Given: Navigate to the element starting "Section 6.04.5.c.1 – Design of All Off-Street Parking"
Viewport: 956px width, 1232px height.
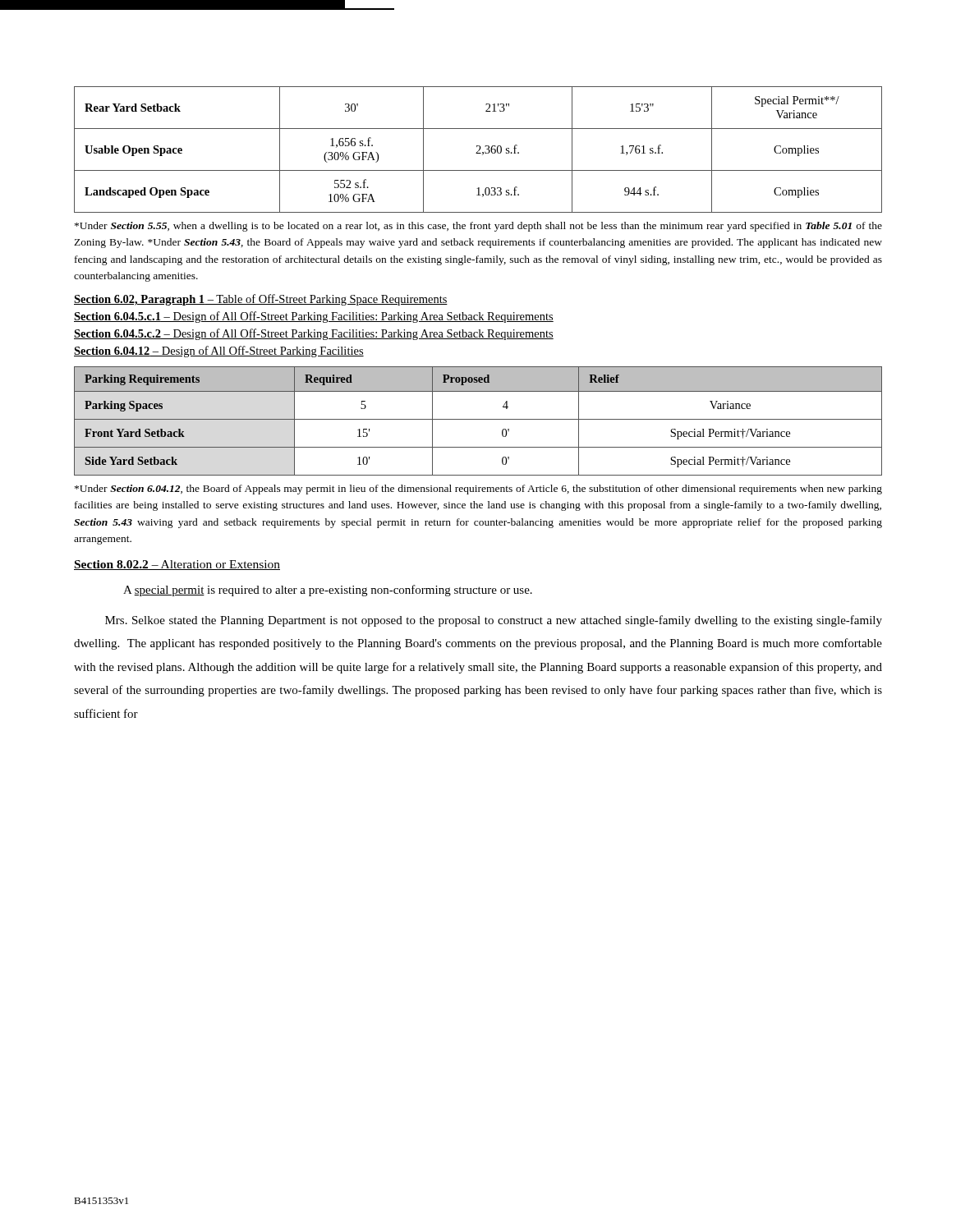Looking at the screenshot, I should pyautogui.click(x=314, y=316).
